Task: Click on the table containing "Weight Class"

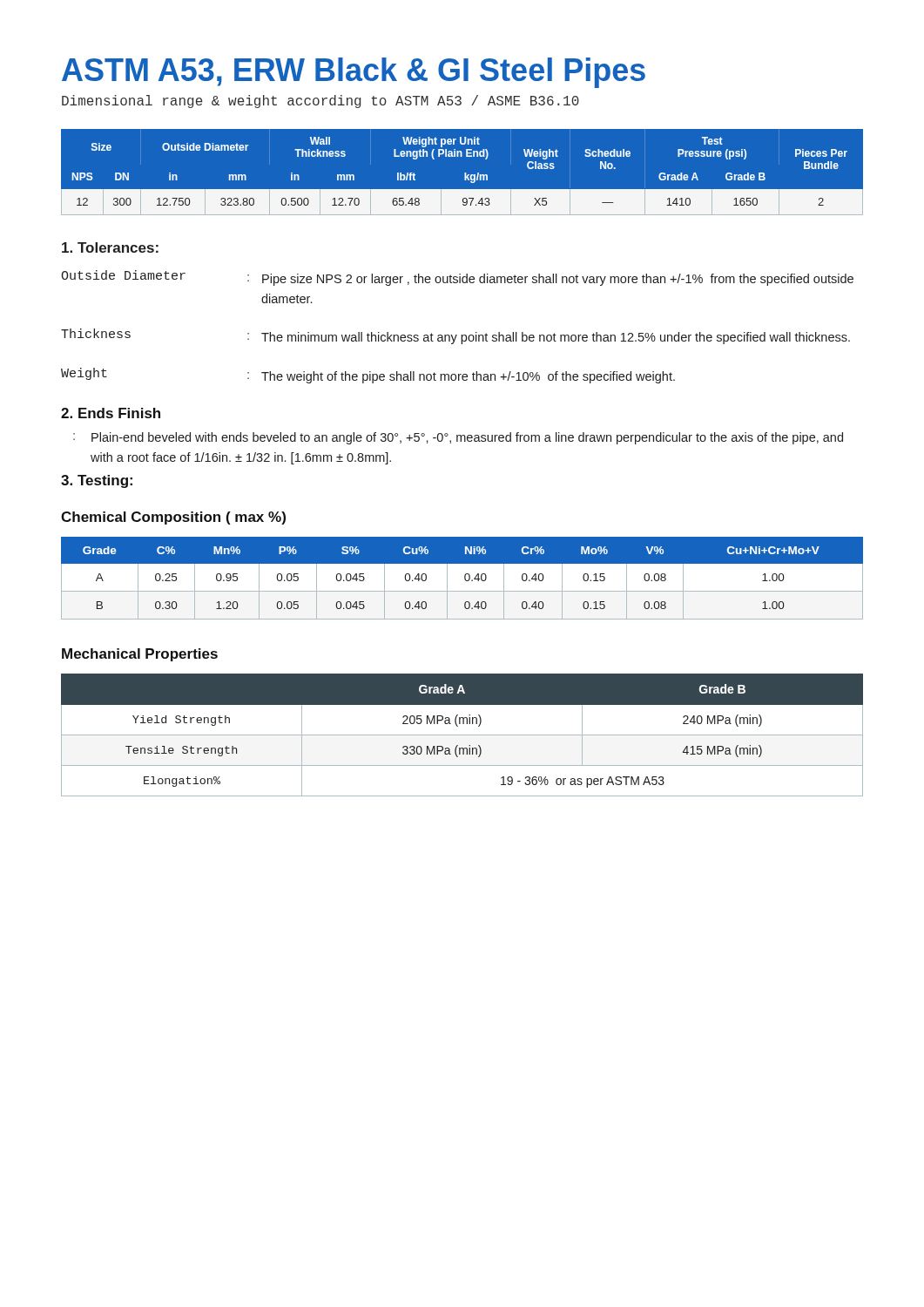Action: coord(462,172)
